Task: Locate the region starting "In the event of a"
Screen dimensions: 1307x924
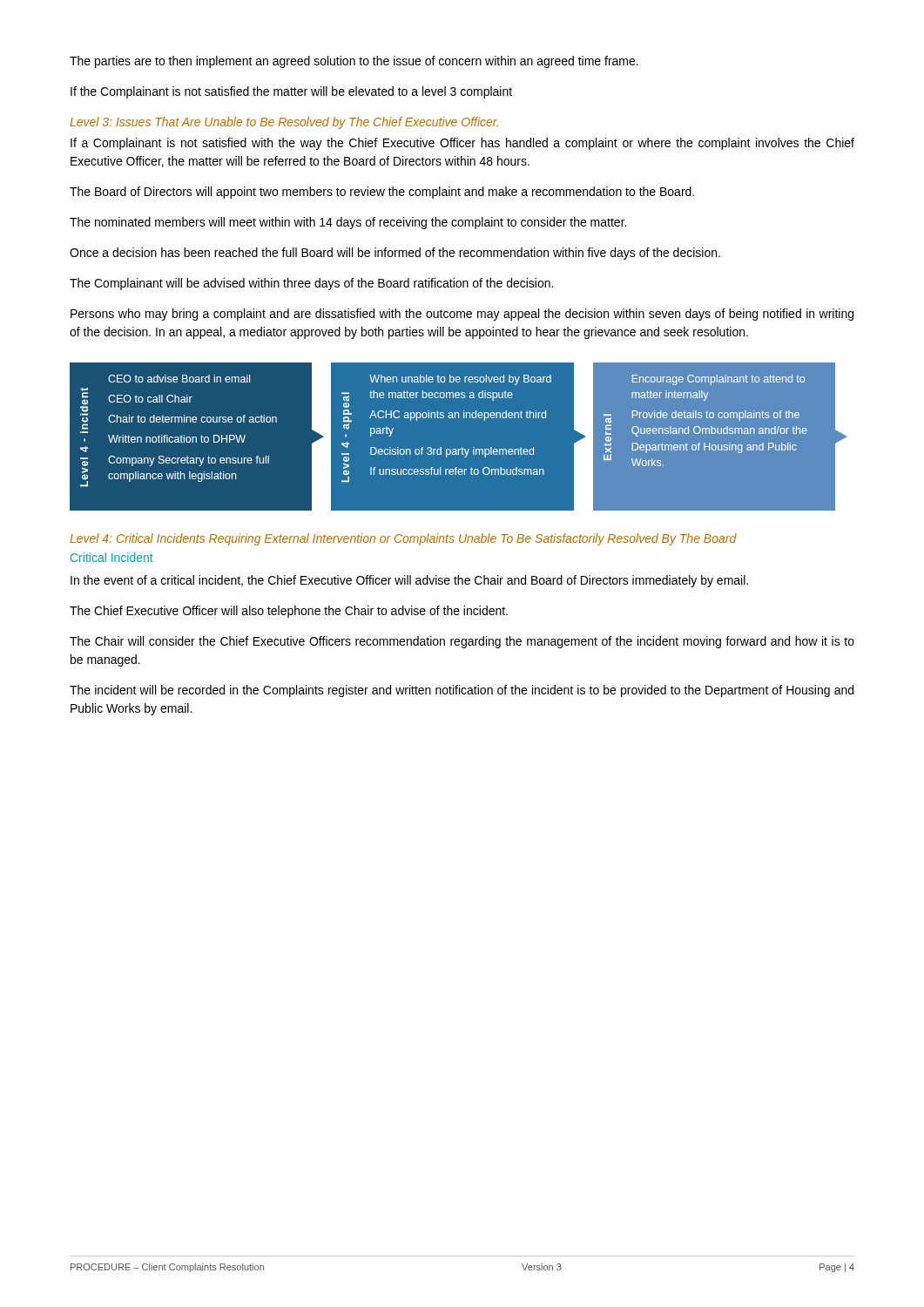Action: pyautogui.click(x=409, y=580)
